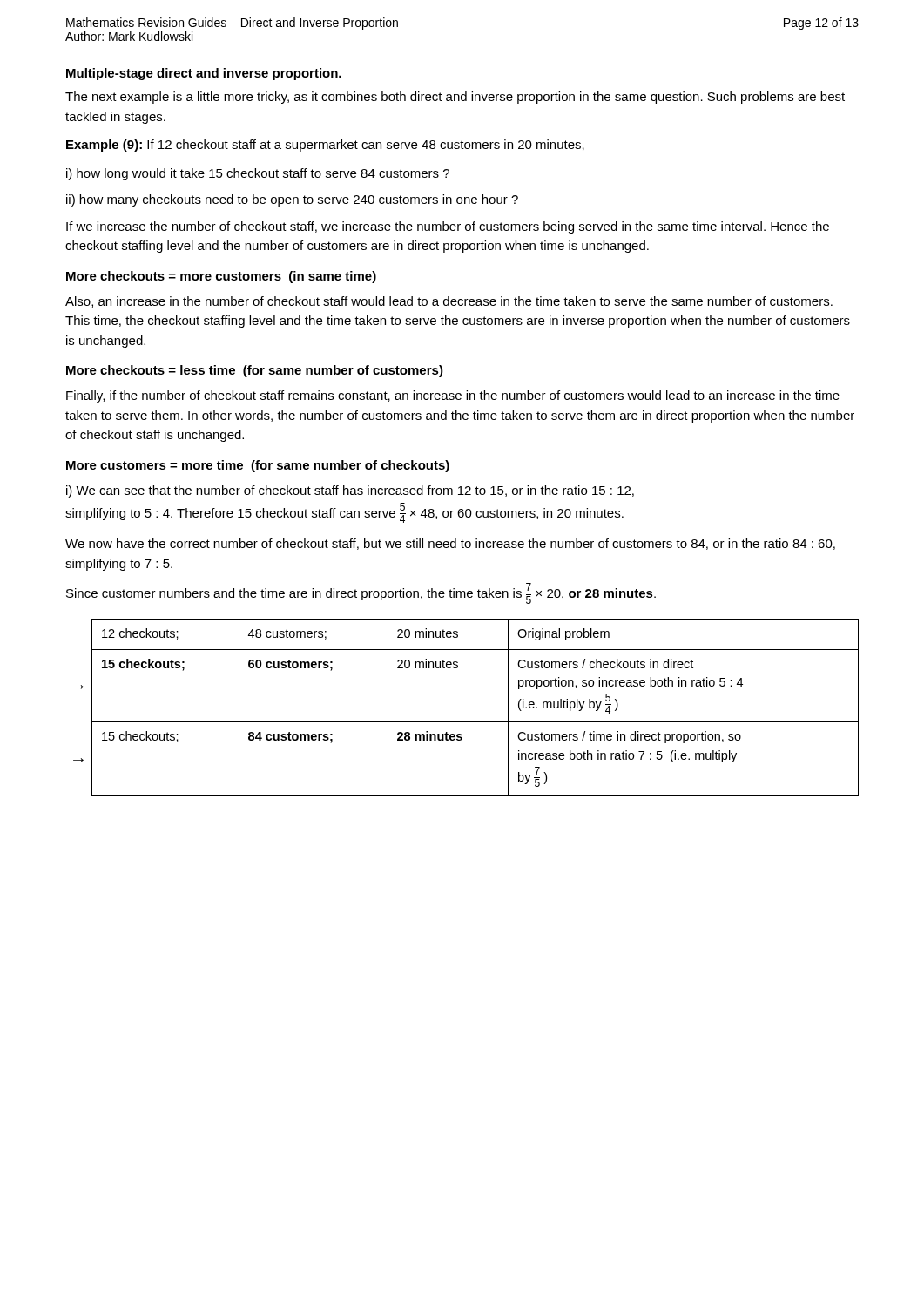Image resolution: width=924 pixels, height=1307 pixels.
Task: Select the list item with the text "ii) how many checkouts need to be open"
Action: pyautogui.click(x=292, y=199)
